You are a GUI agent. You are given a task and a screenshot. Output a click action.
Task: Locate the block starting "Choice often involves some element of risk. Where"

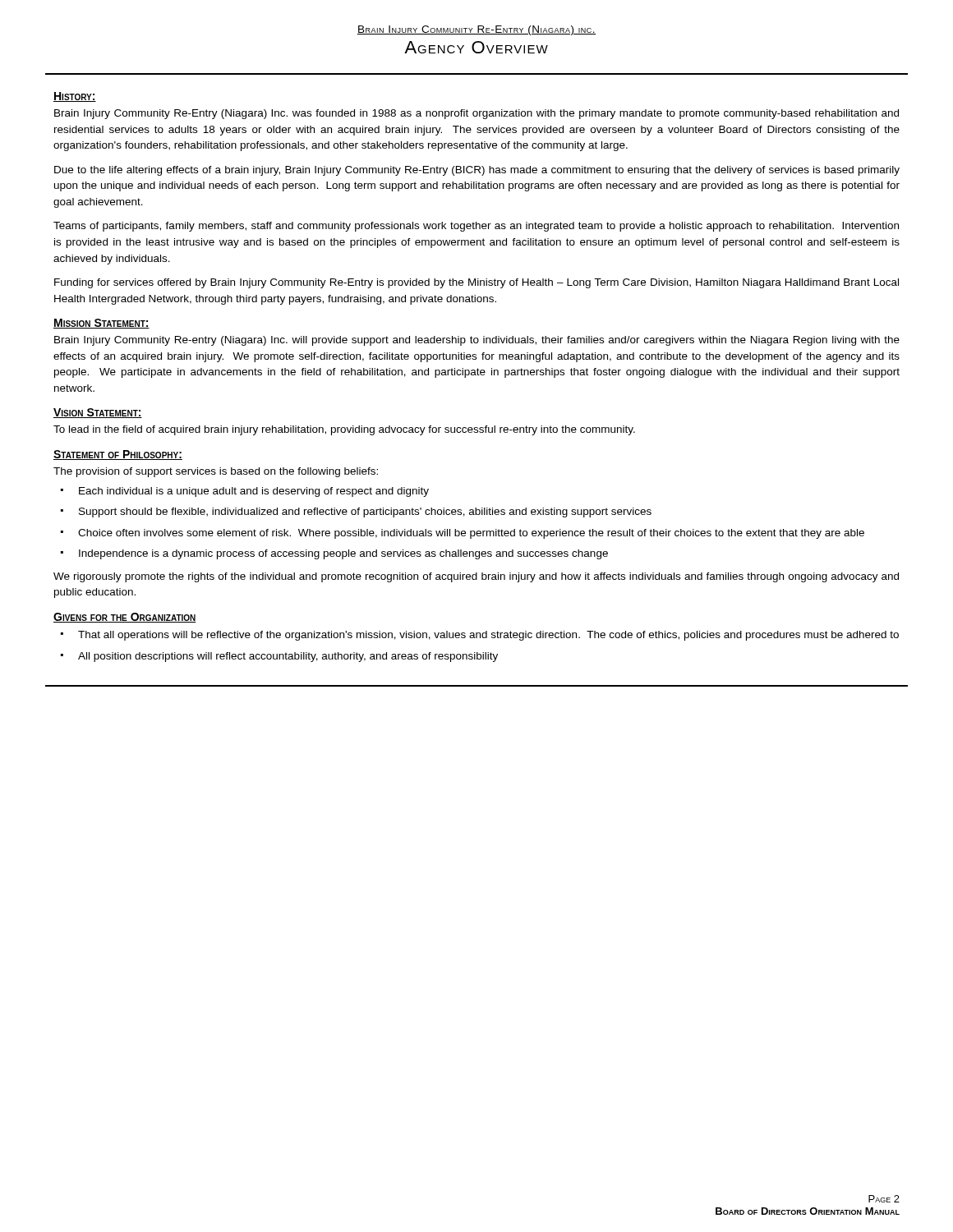(x=471, y=532)
